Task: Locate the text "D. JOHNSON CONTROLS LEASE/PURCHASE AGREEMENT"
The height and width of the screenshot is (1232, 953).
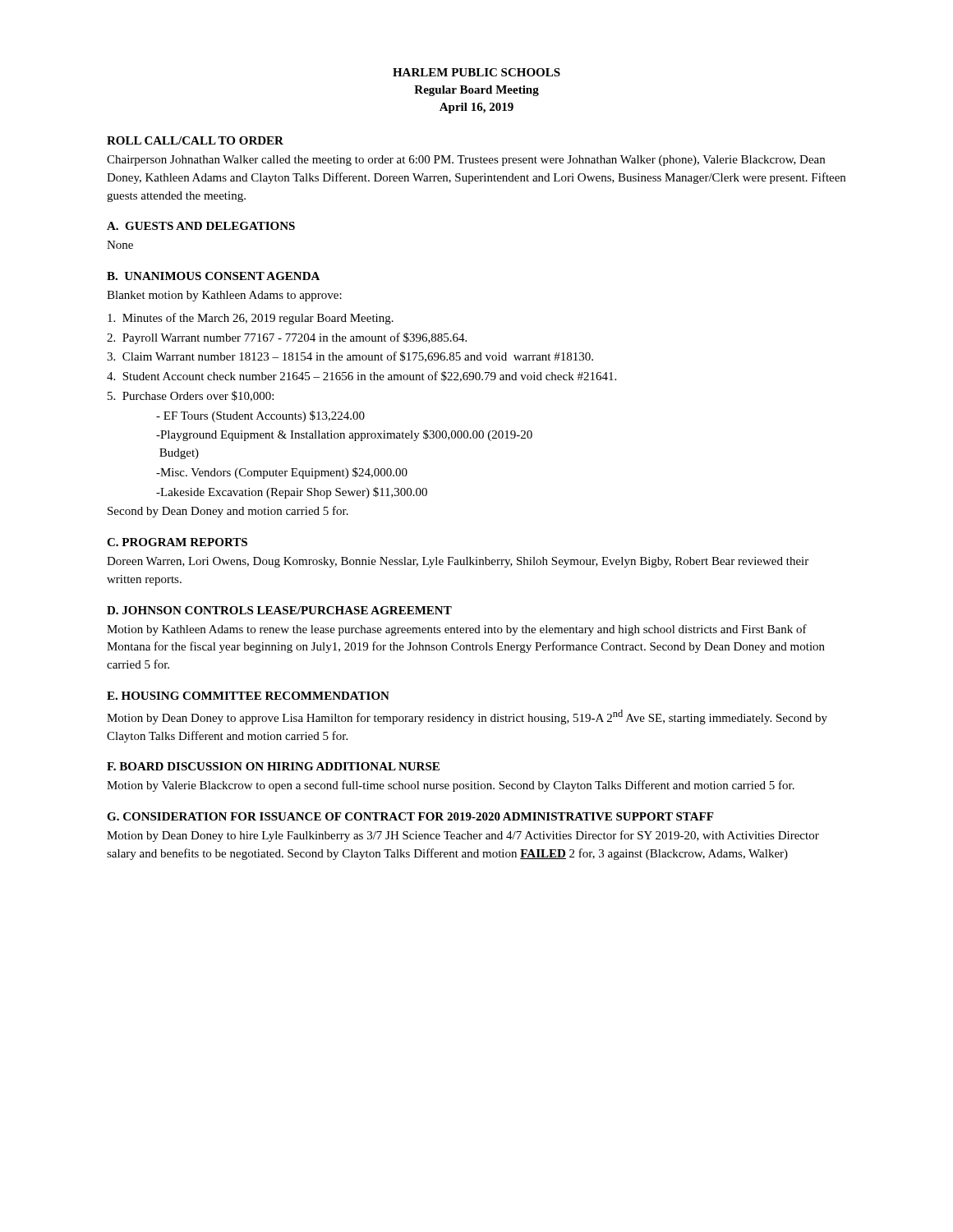Action: pyautogui.click(x=279, y=610)
